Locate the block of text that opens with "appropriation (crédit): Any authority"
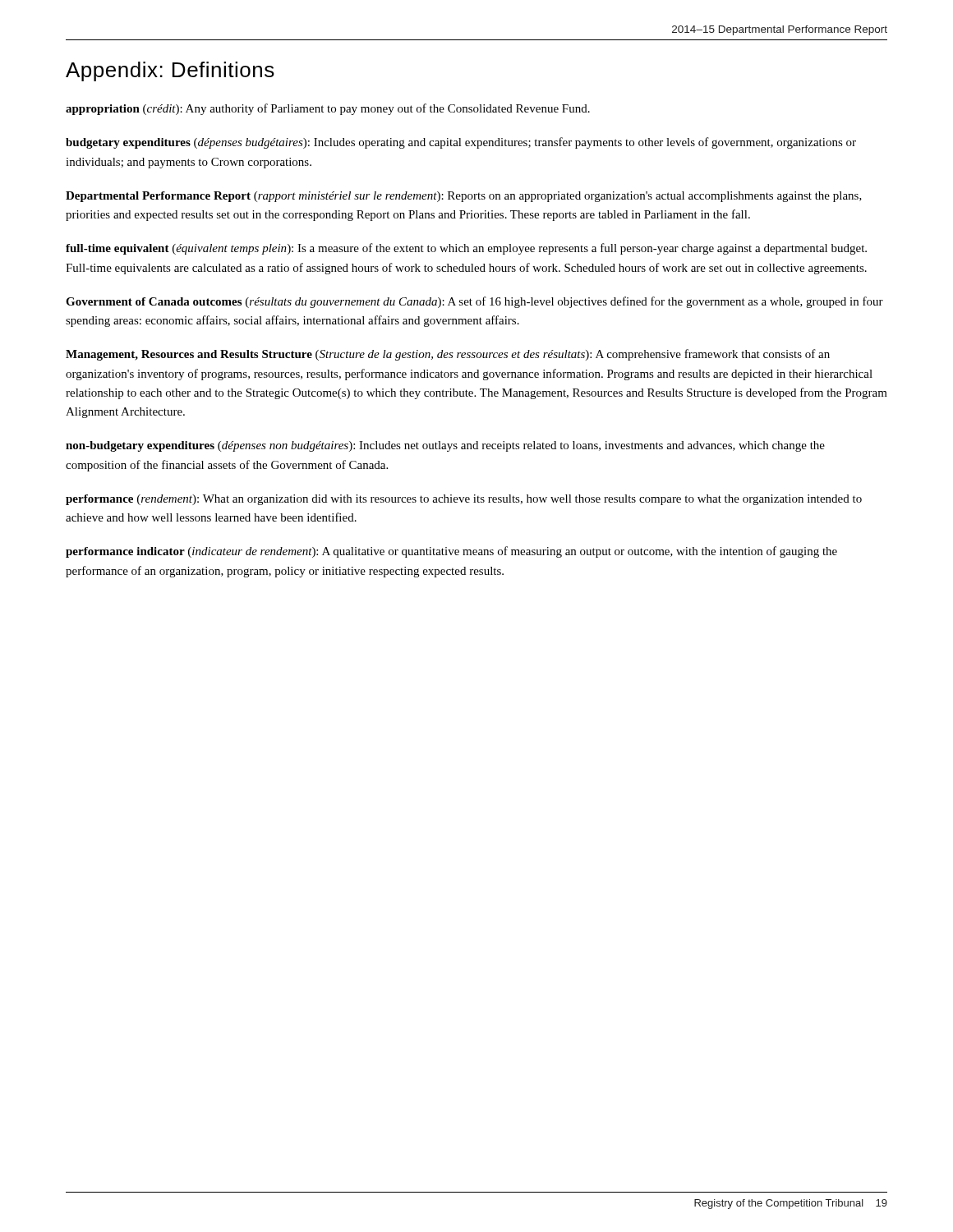 [476, 109]
